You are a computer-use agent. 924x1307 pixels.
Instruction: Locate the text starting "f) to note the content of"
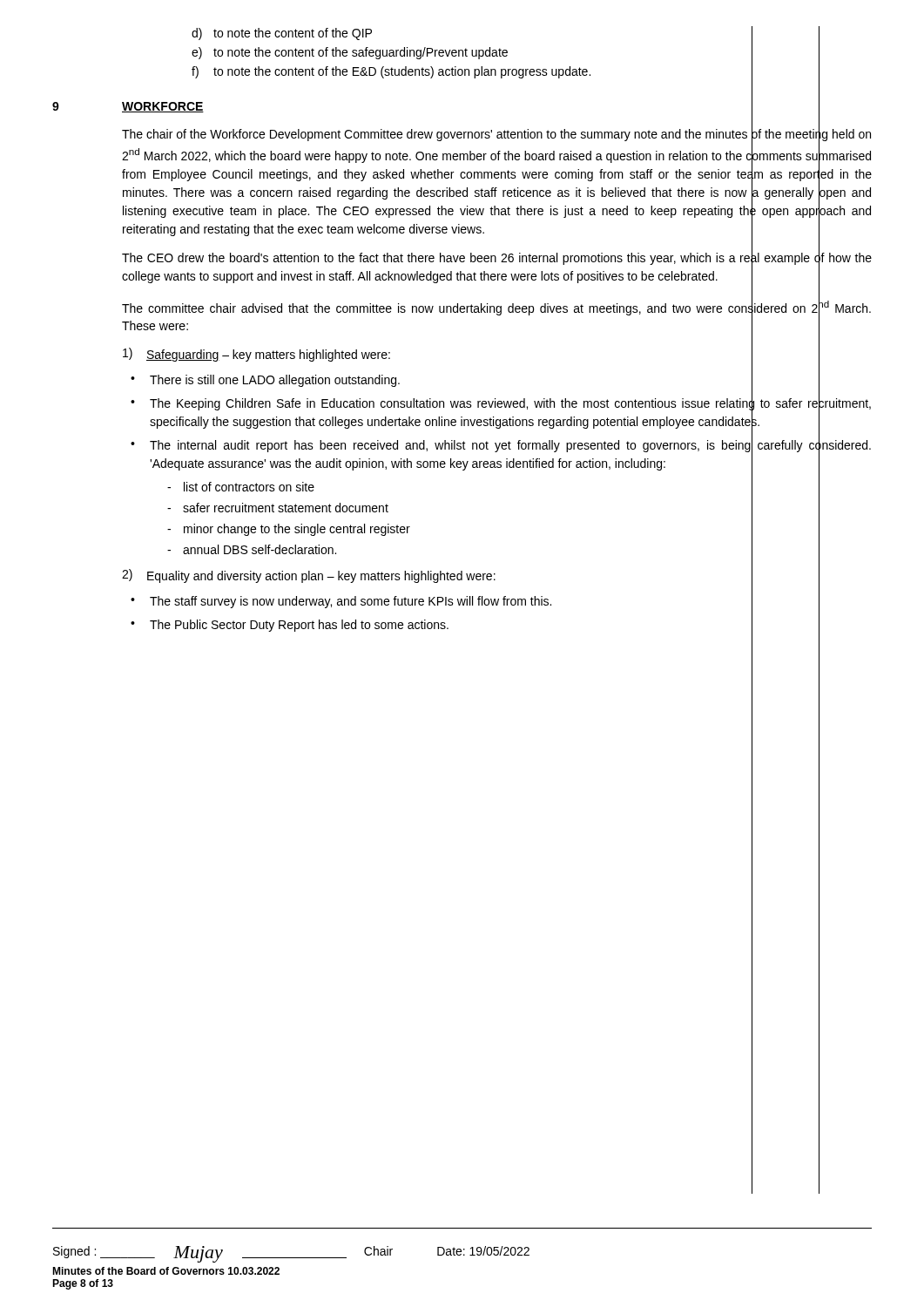[x=532, y=71]
